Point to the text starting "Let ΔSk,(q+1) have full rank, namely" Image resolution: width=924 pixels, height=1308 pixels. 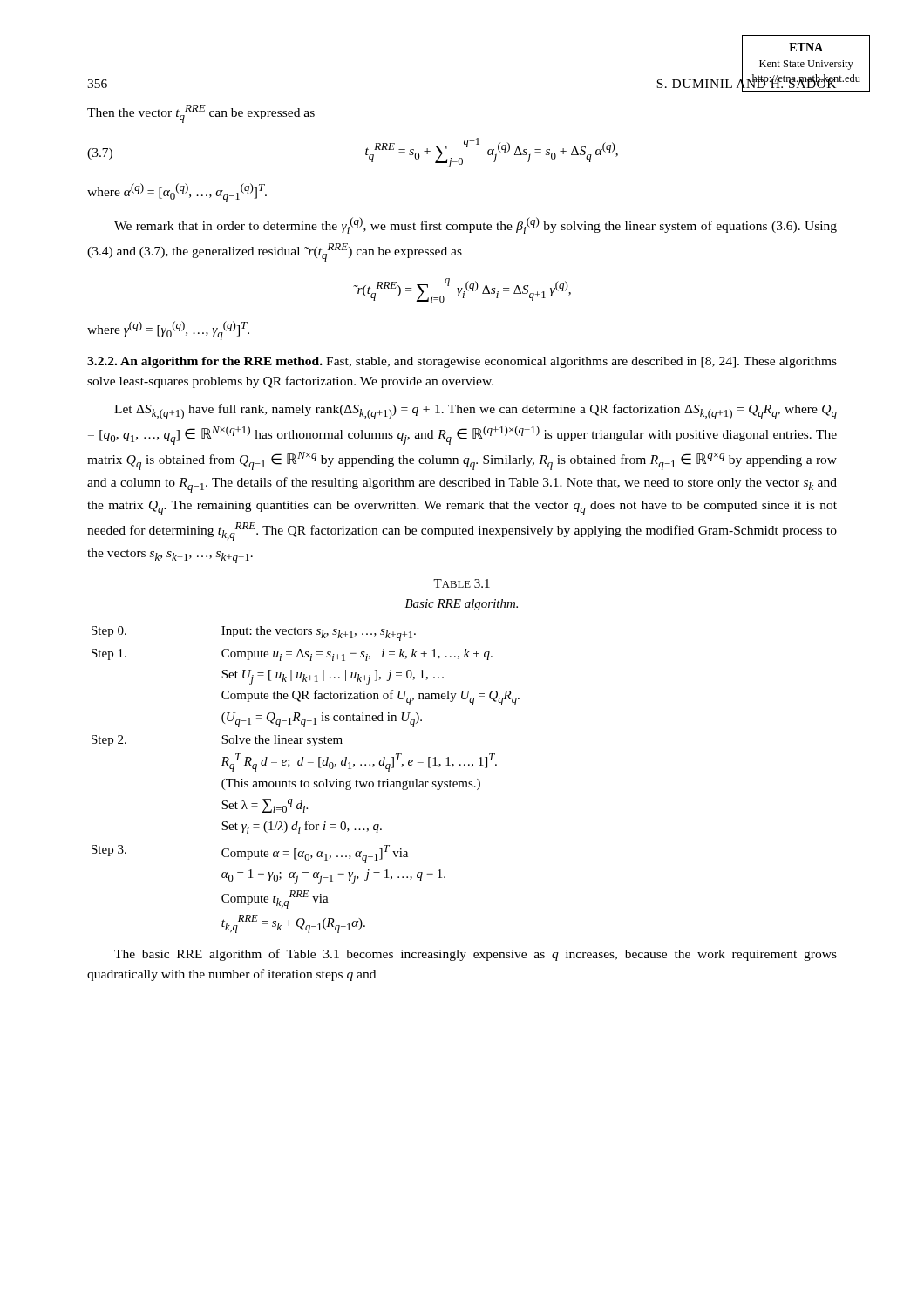(462, 483)
